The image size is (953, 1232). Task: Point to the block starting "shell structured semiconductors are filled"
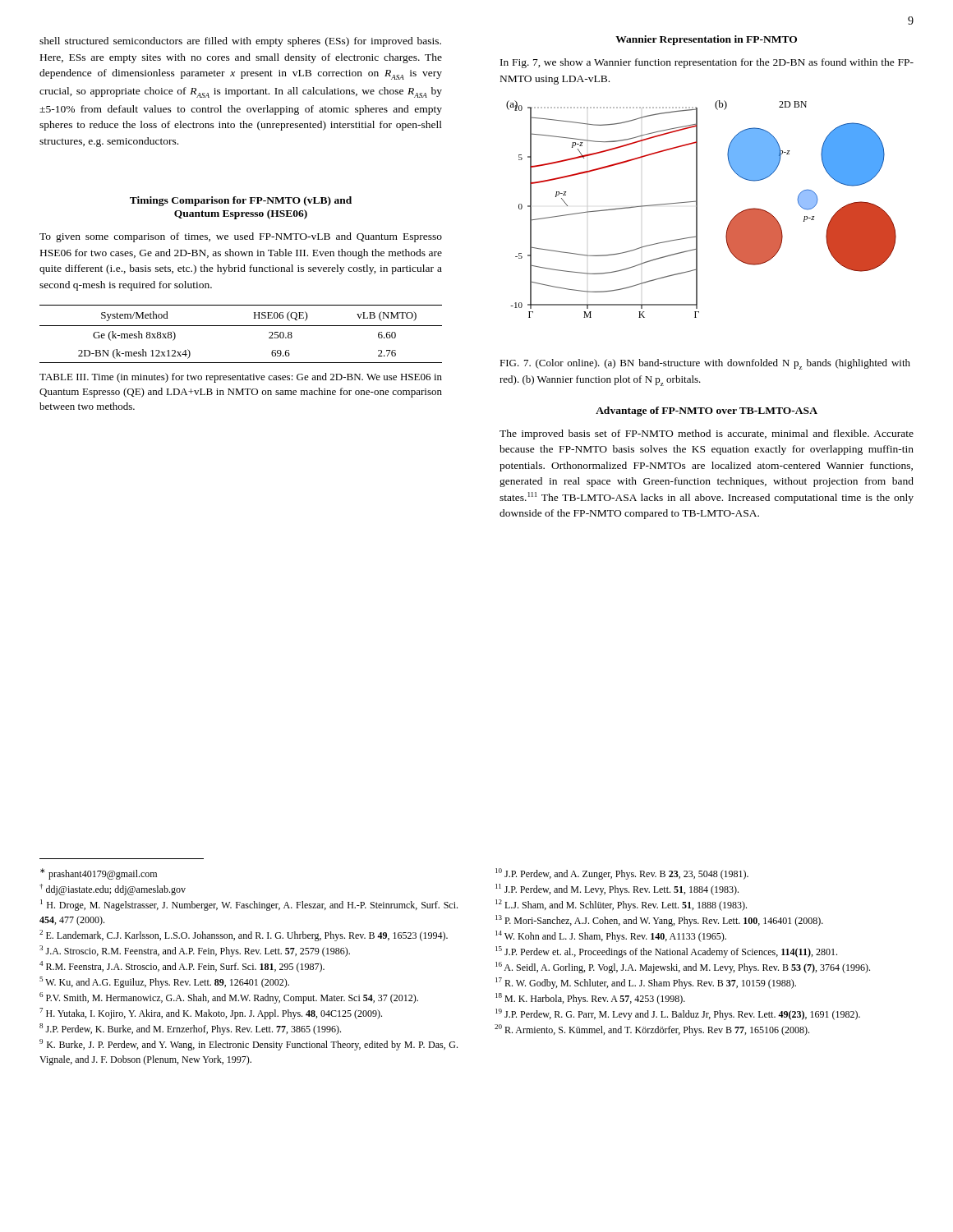241,91
